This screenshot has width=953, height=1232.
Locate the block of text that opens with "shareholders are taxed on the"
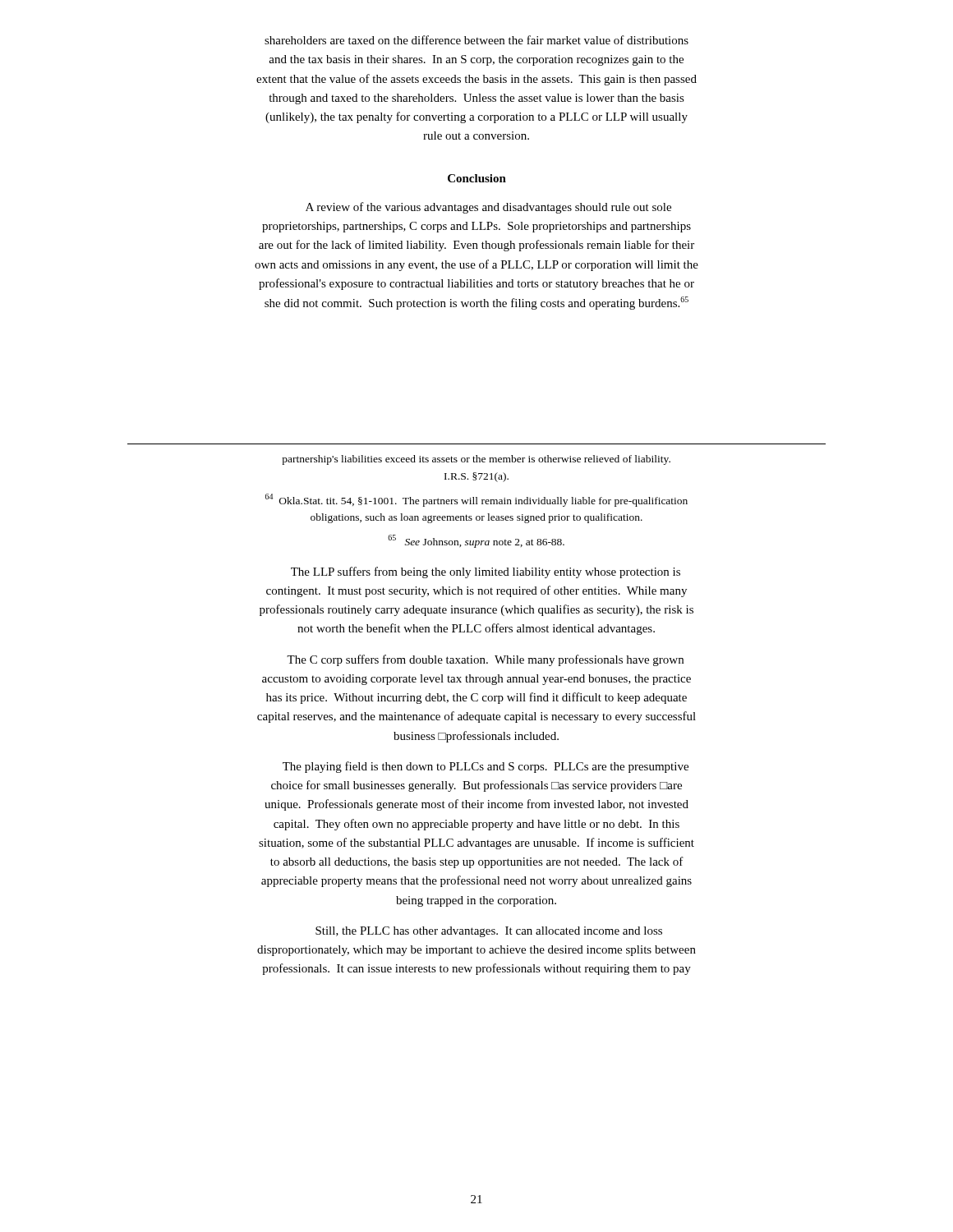click(x=476, y=88)
